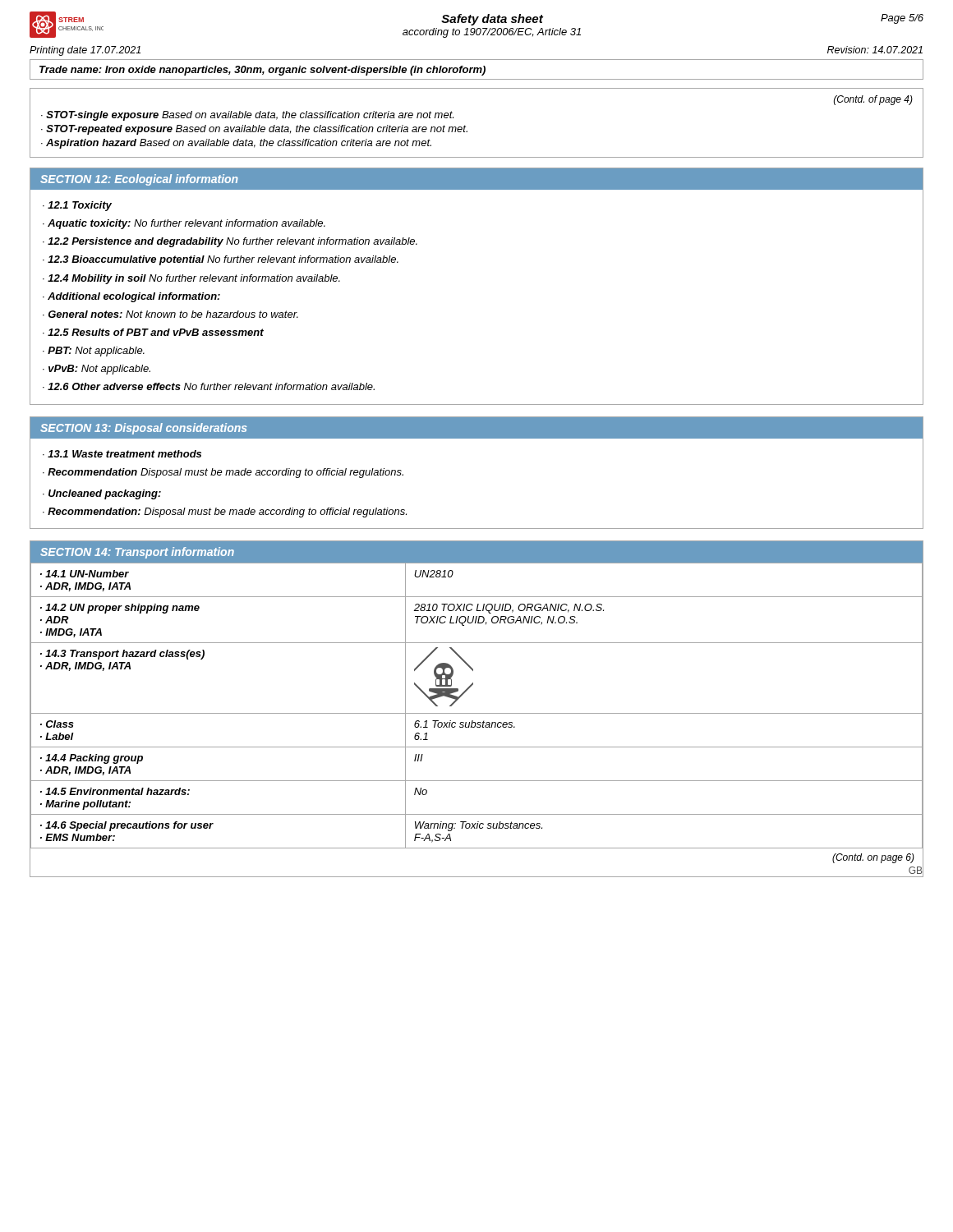Locate the table with the text "· 14.5 Environmental hazards:"
Viewport: 953px width, 1232px height.
pyautogui.click(x=476, y=706)
